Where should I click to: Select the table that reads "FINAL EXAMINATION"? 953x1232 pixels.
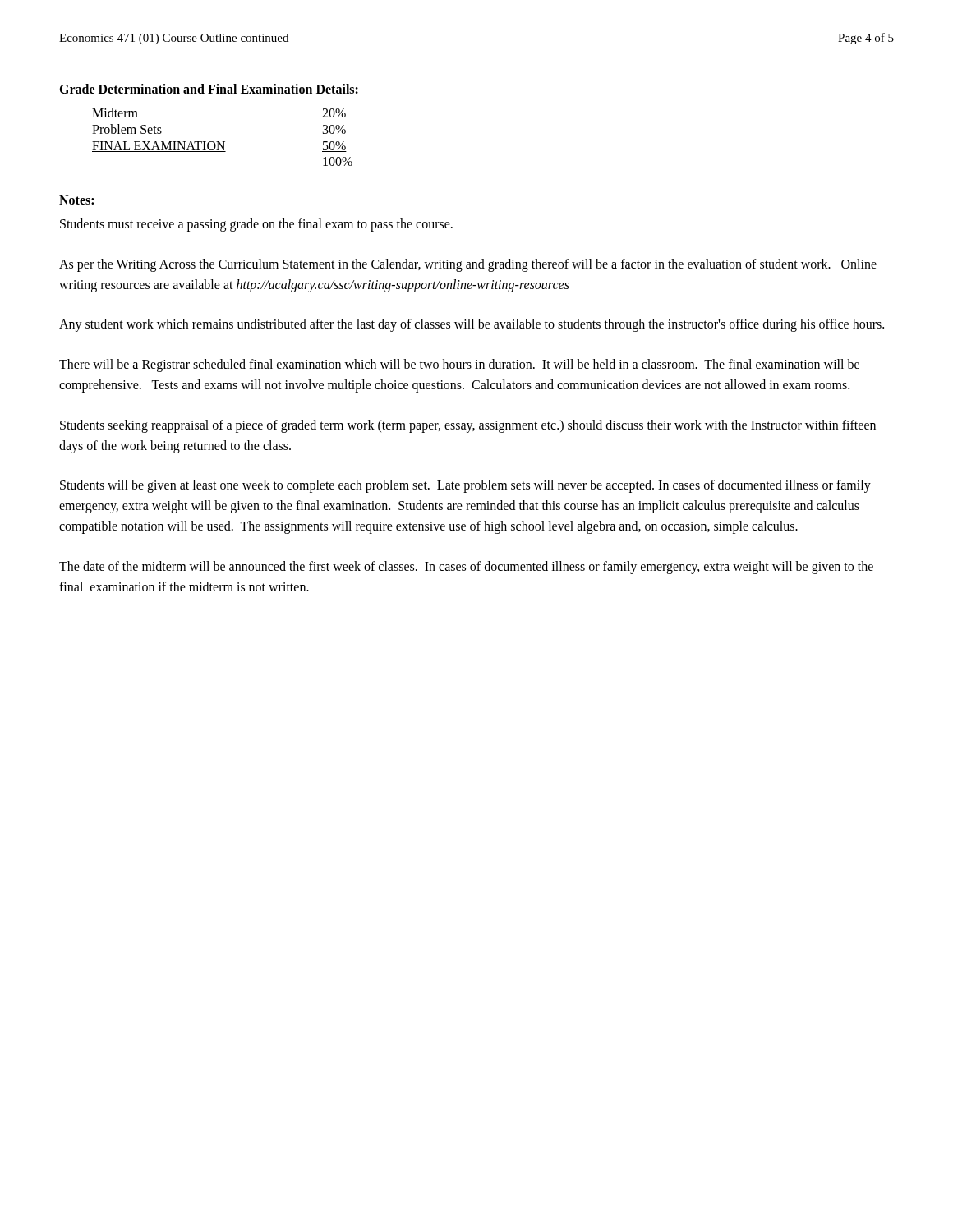[x=493, y=138]
